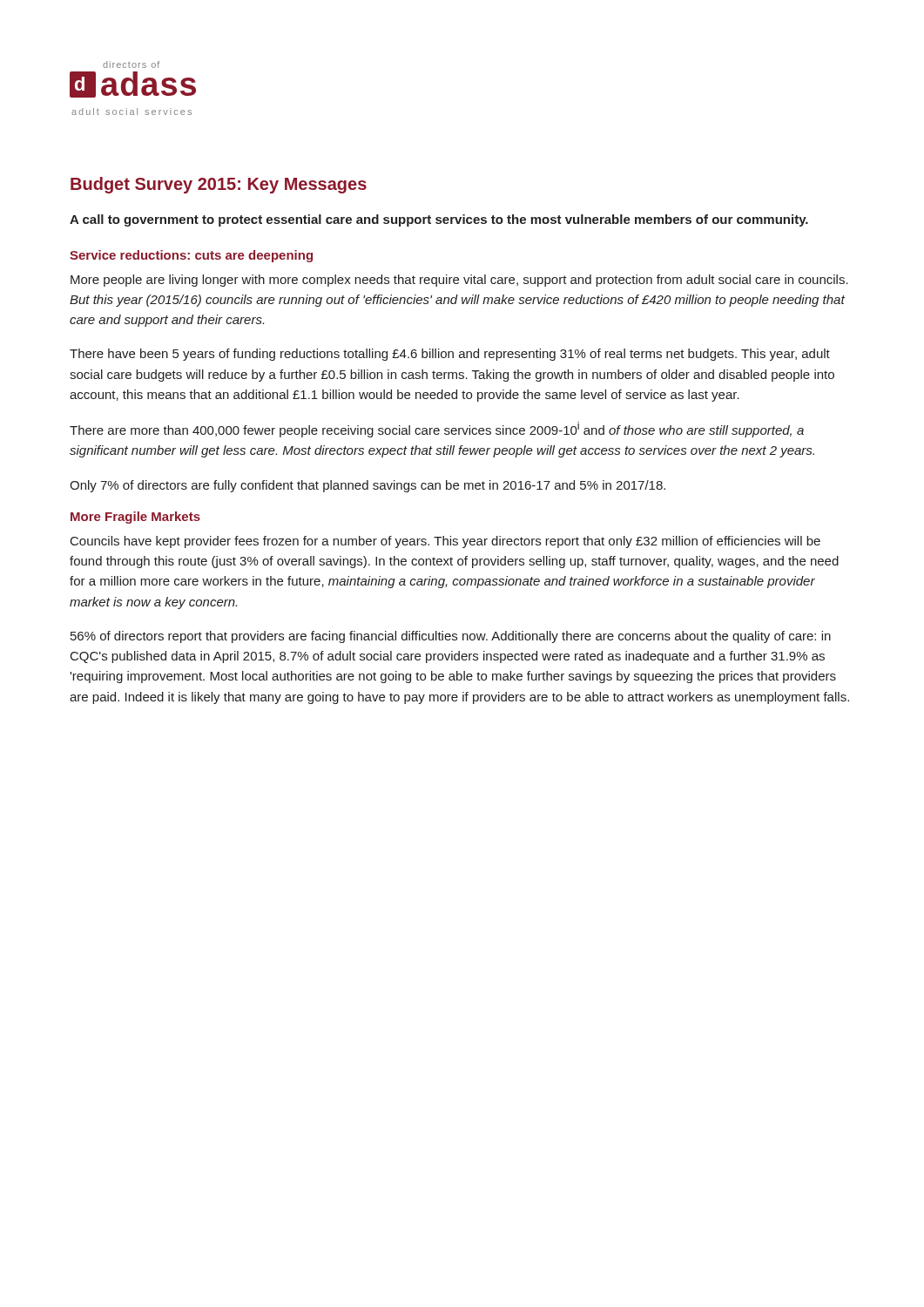Locate the region starting "More Fragile Markets"
Viewport: 924px width, 1307px height.
135,516
